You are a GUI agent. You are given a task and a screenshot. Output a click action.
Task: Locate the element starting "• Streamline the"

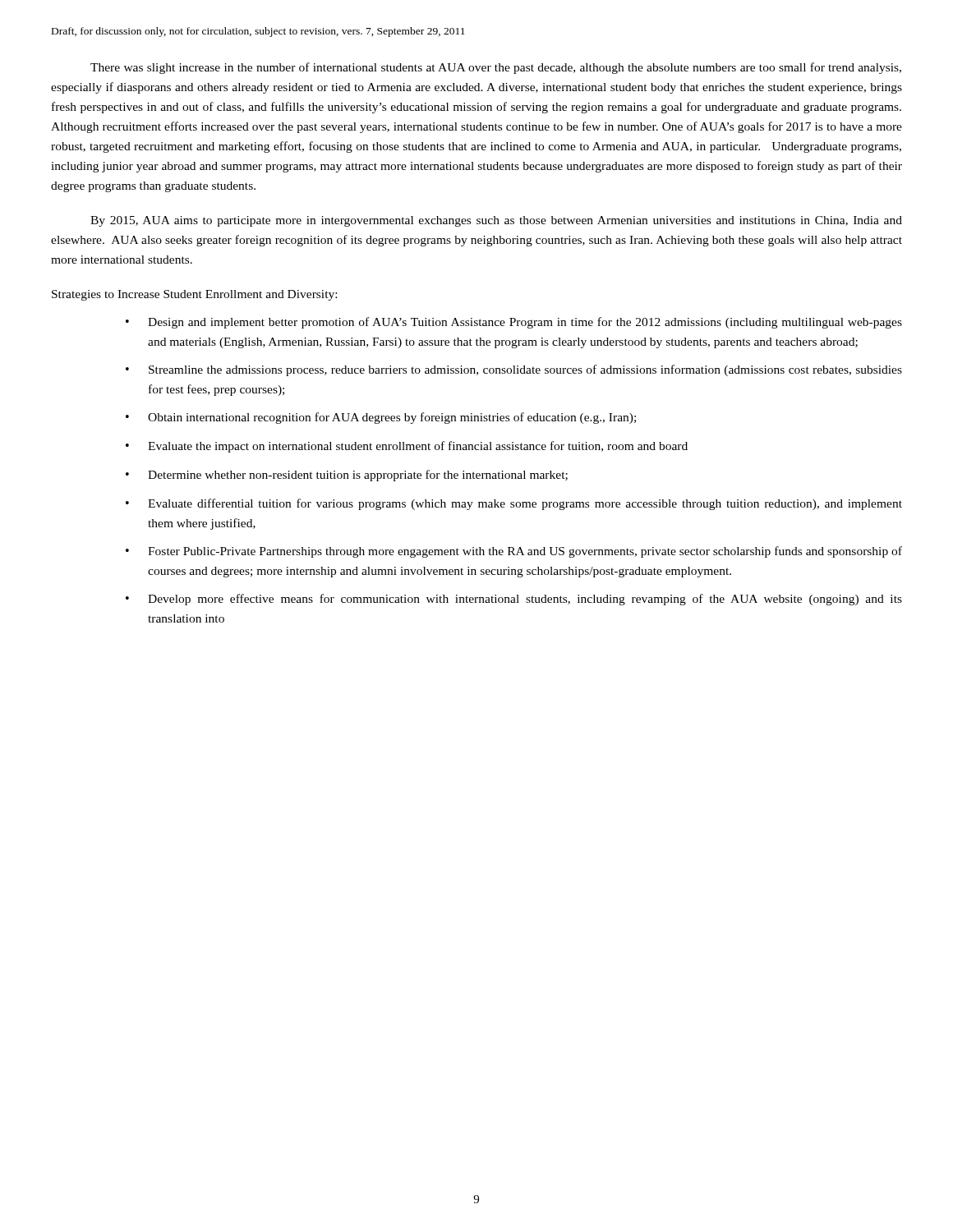513,380
